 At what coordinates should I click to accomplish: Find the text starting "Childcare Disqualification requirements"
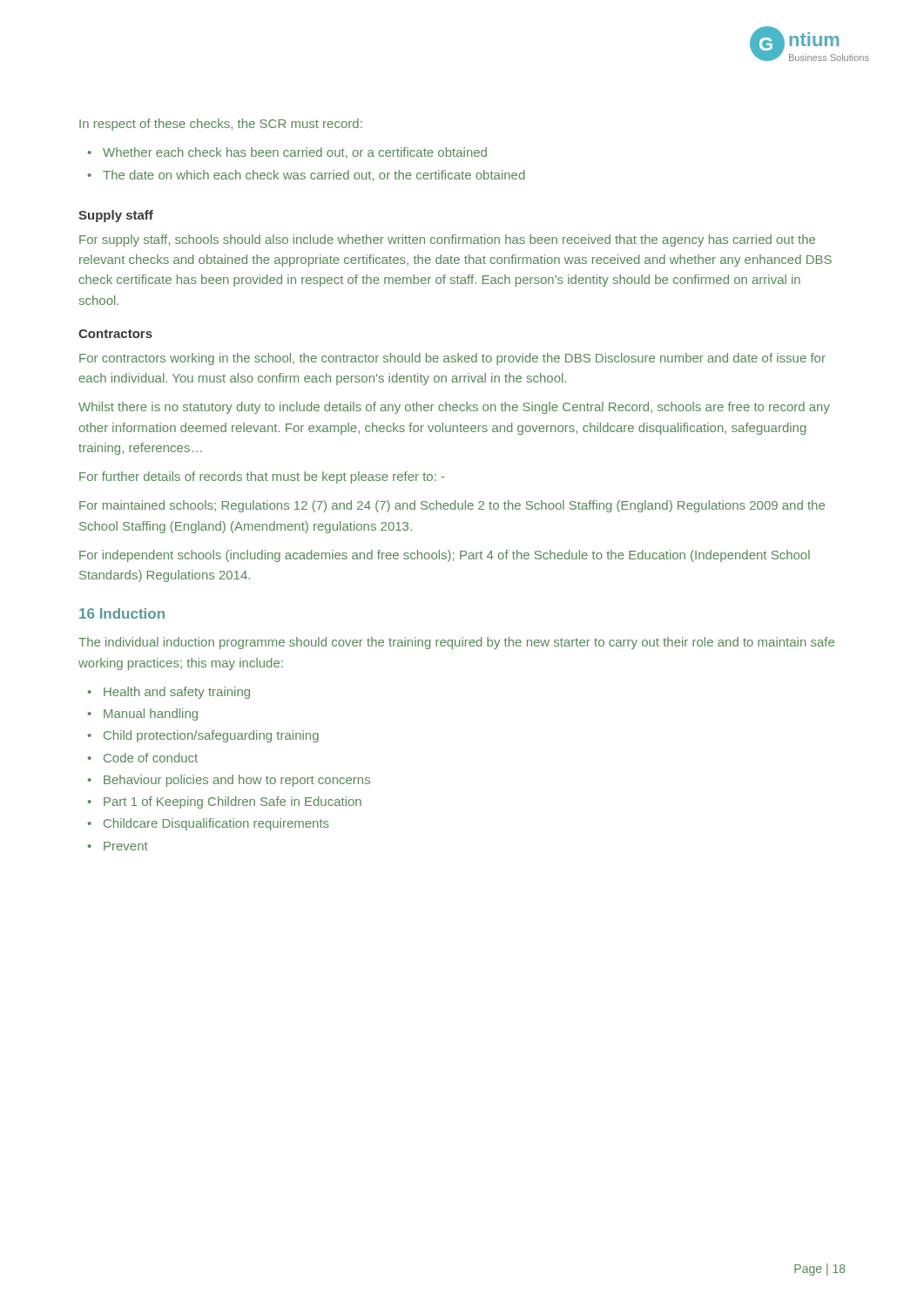click(x=216, y=823)
